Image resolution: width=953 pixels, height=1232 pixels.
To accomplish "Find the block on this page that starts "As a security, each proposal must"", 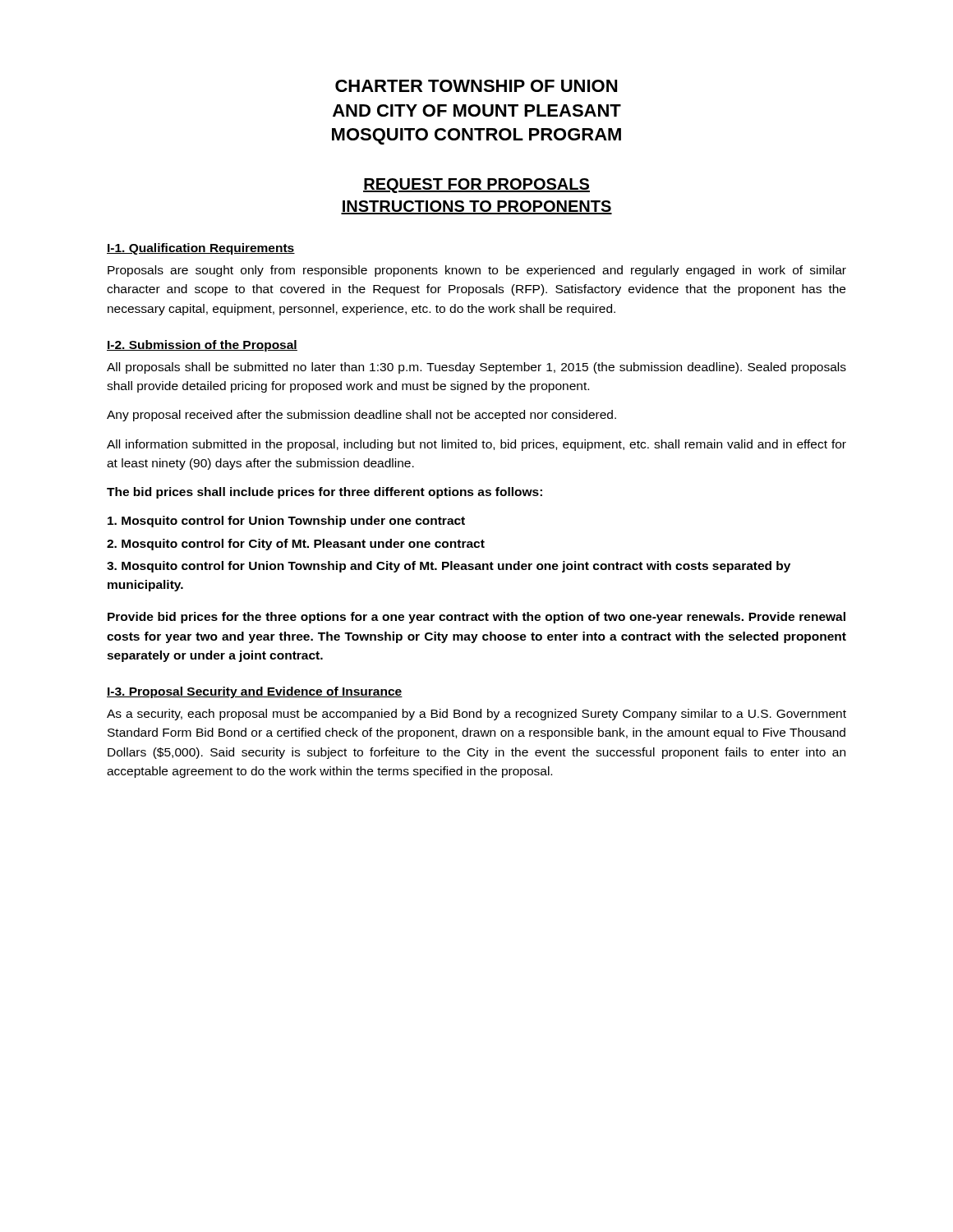I will pyautogui.click(x=476, y=742).
